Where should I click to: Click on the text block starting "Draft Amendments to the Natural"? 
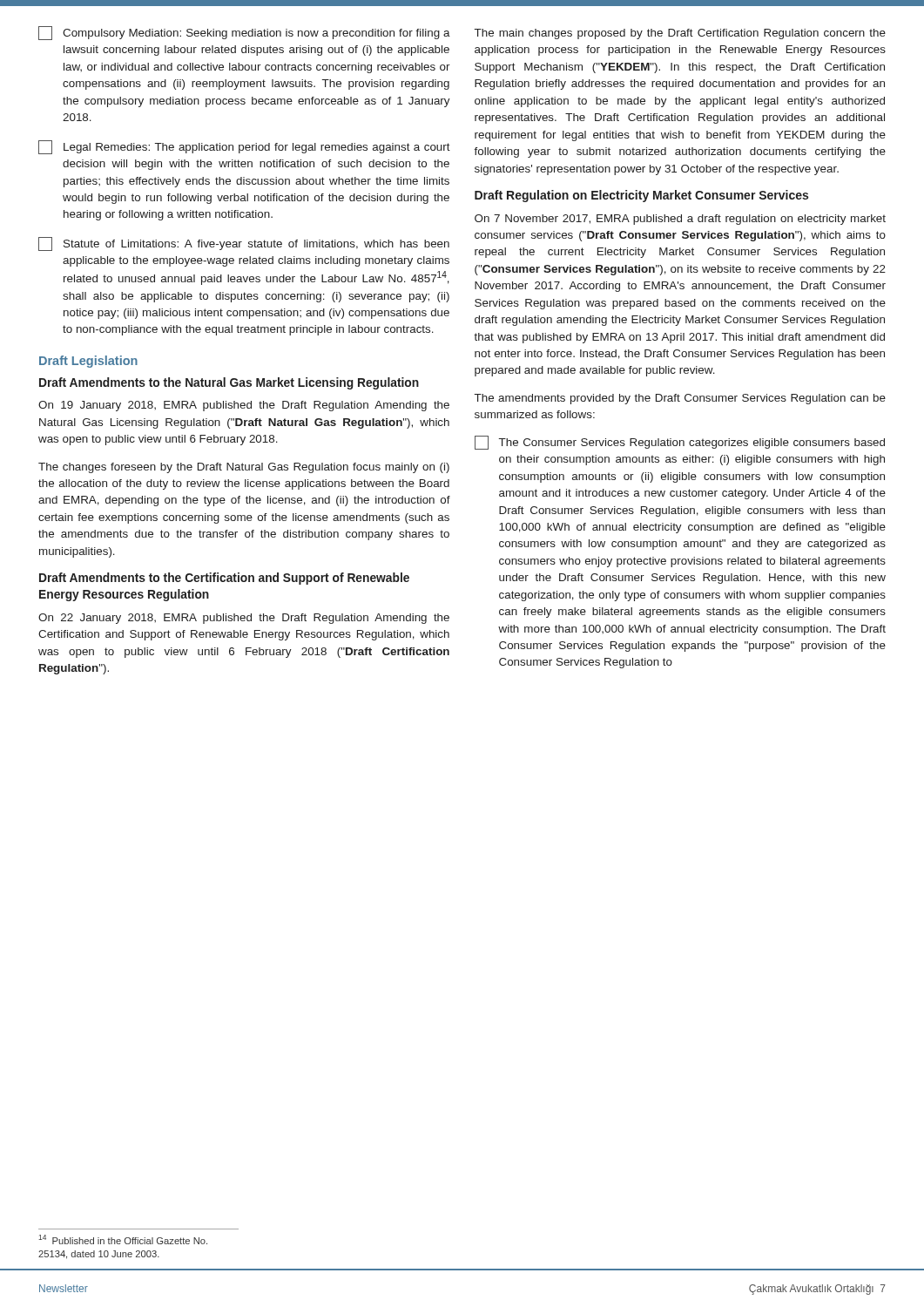tap(229, 383)
